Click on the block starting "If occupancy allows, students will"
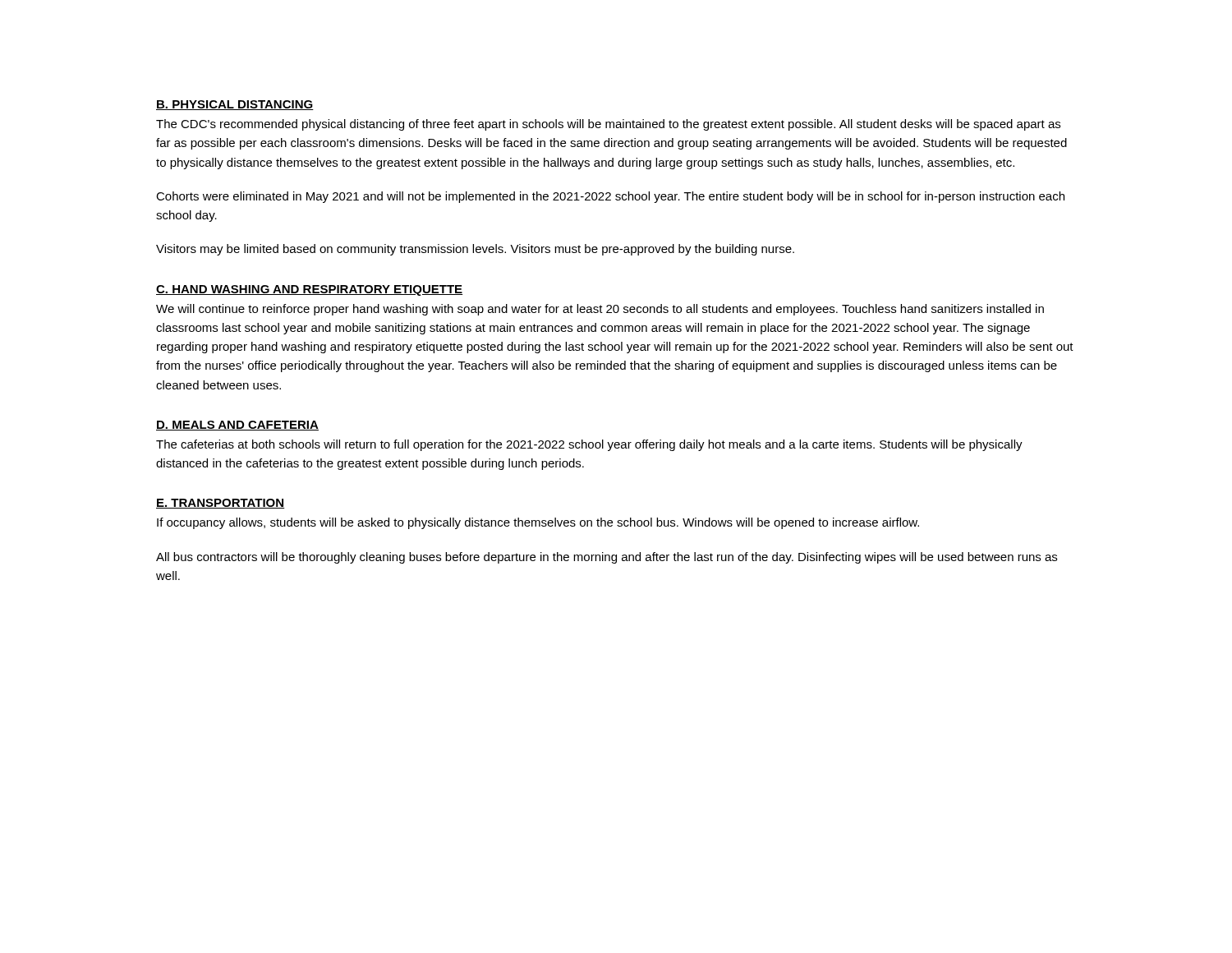 [538, 522]
